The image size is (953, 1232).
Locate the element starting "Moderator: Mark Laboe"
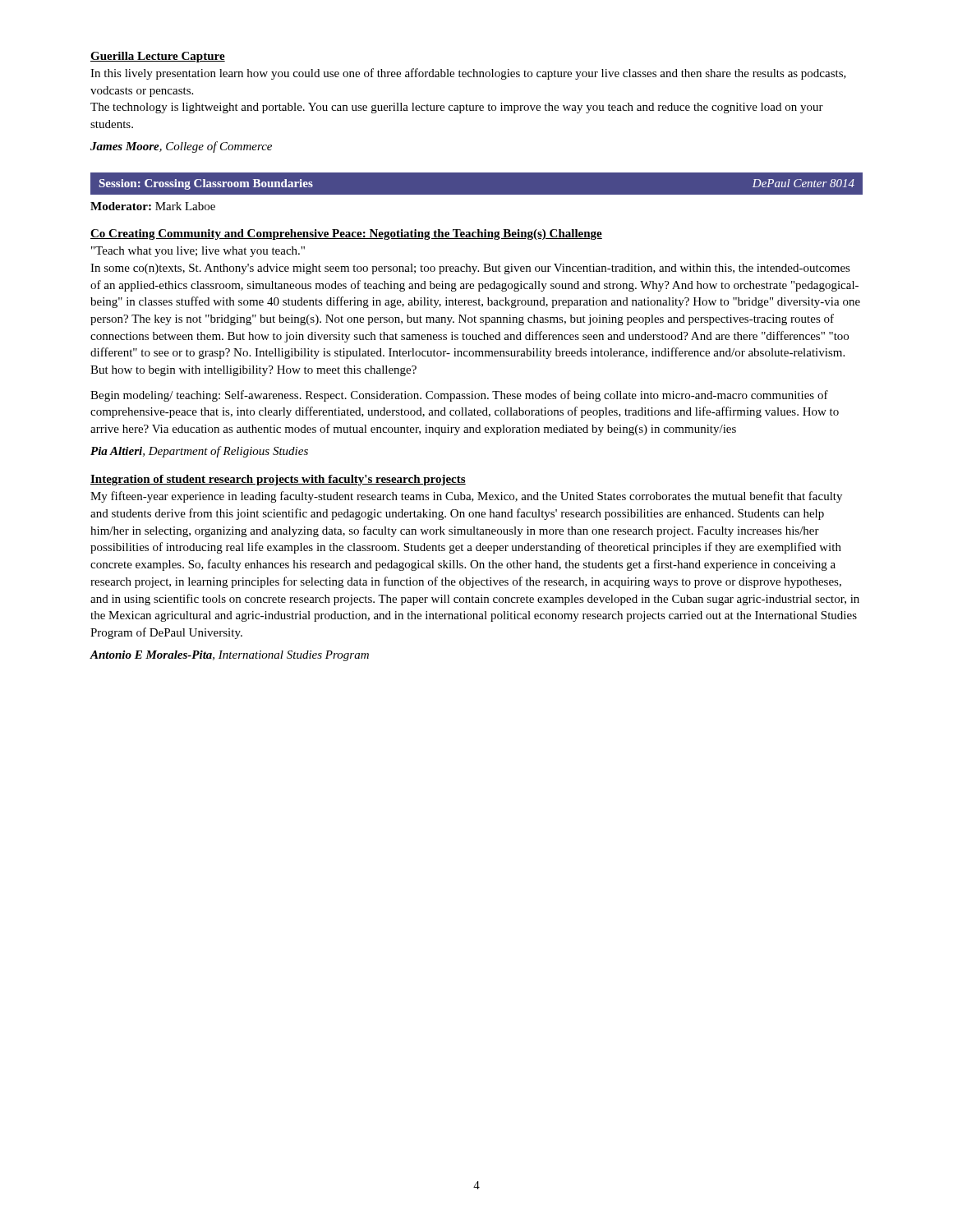click(x=153, y=206)
